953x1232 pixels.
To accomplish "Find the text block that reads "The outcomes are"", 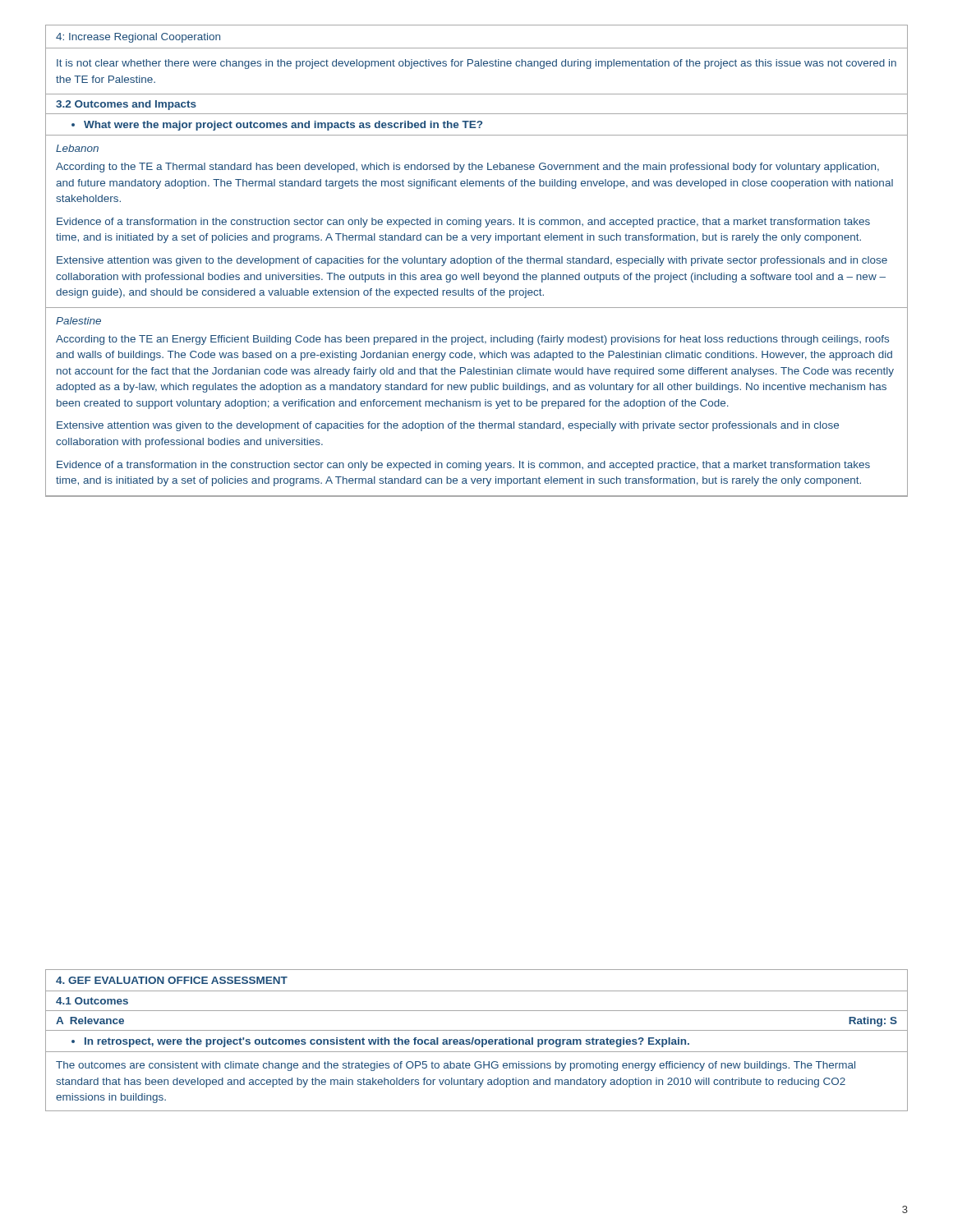I will pos(456,1081).
